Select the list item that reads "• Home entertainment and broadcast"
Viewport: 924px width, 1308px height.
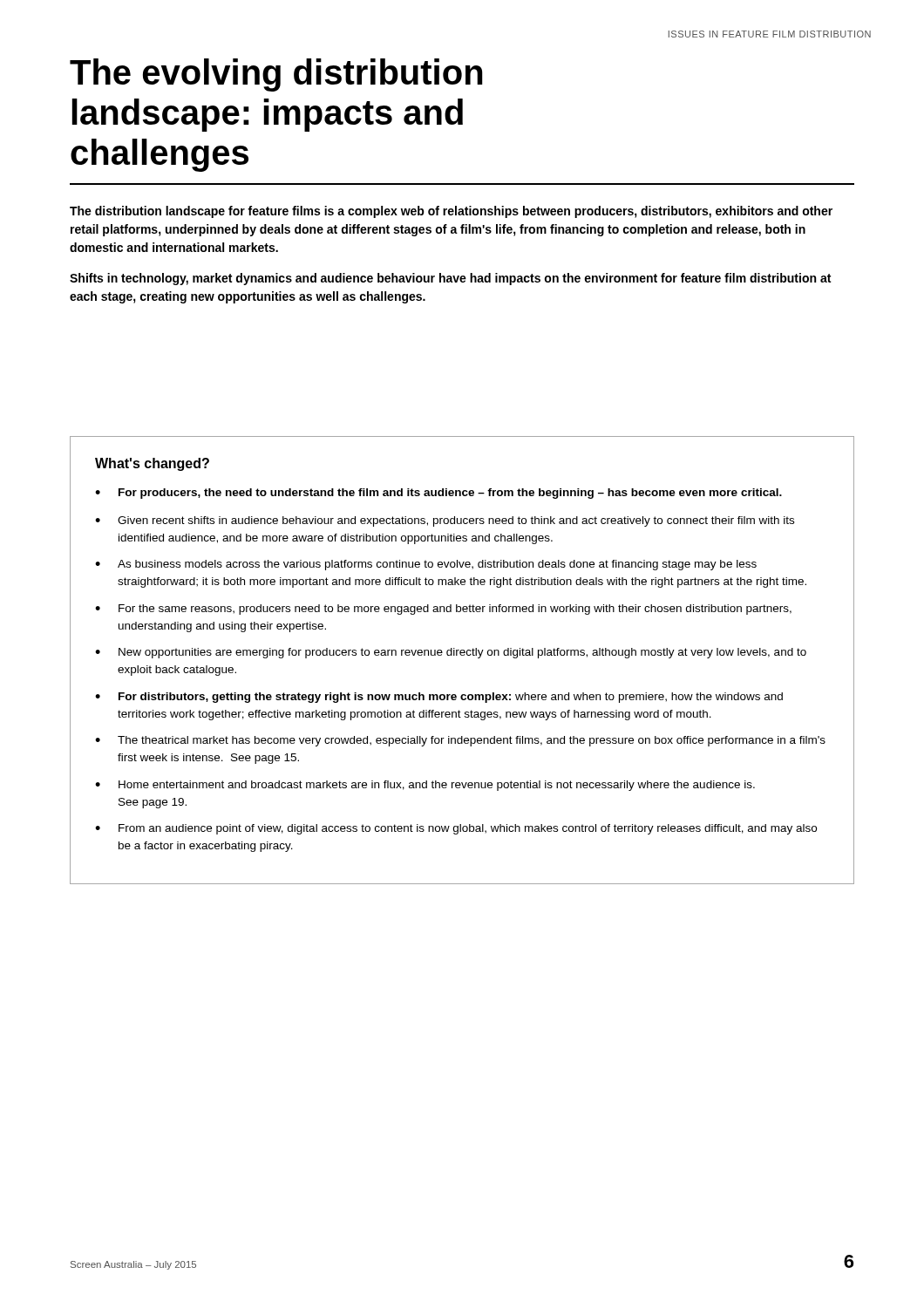coord(462,793)
